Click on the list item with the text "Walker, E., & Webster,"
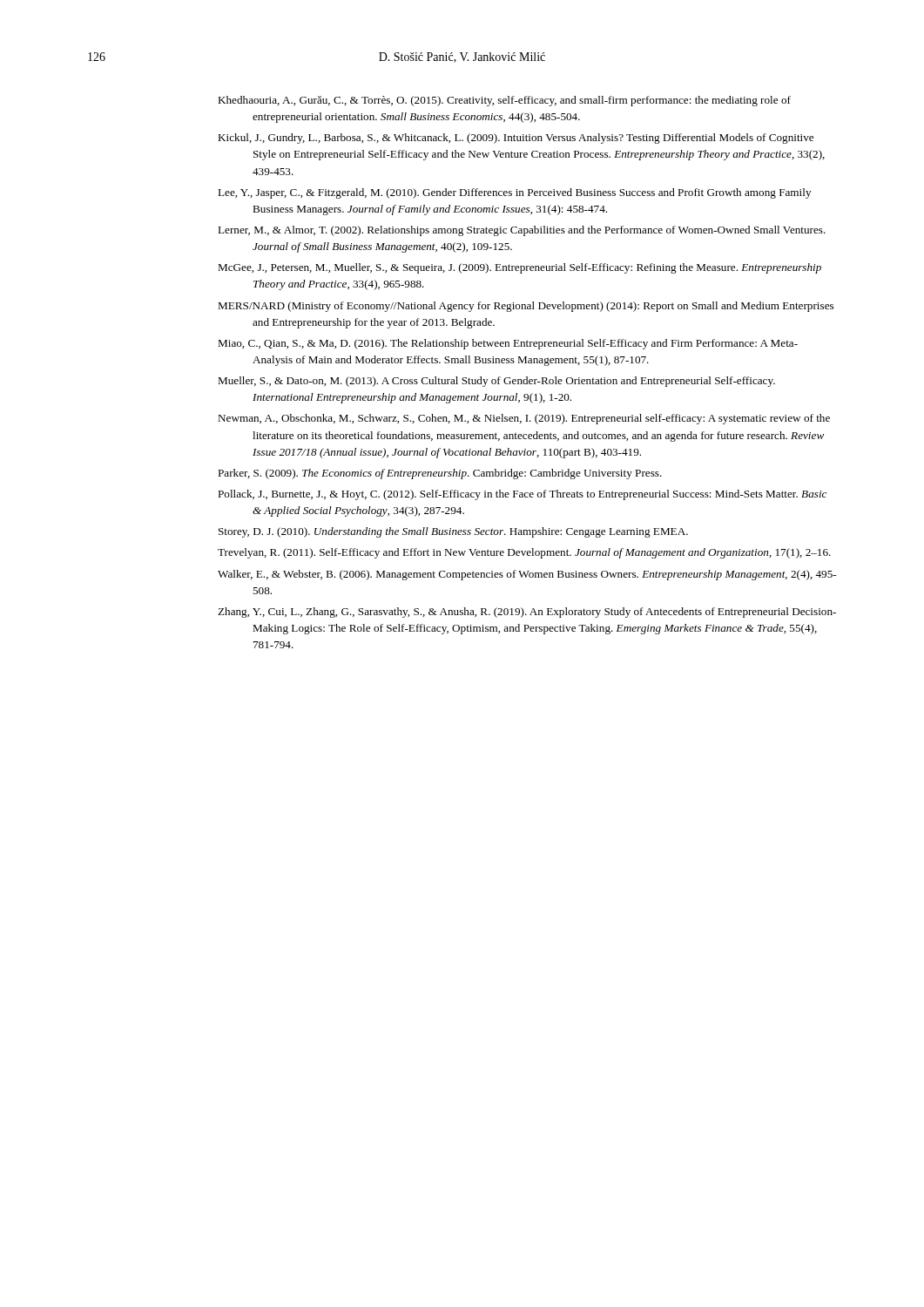924x1307 pixels. (x=527, y=582)
